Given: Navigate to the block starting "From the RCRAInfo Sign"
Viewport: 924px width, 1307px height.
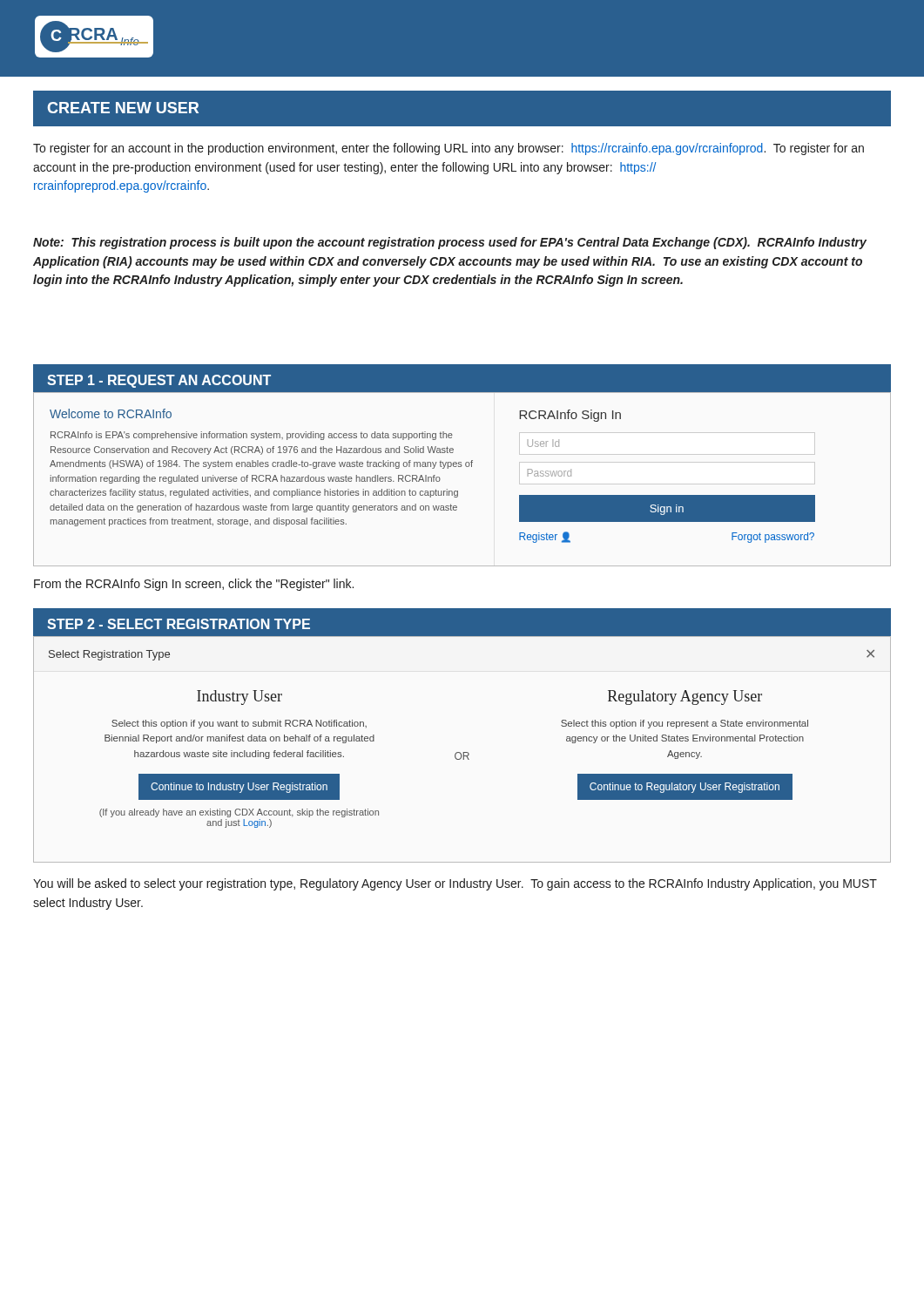Looking at the screenshot, I should click(194, 584).
